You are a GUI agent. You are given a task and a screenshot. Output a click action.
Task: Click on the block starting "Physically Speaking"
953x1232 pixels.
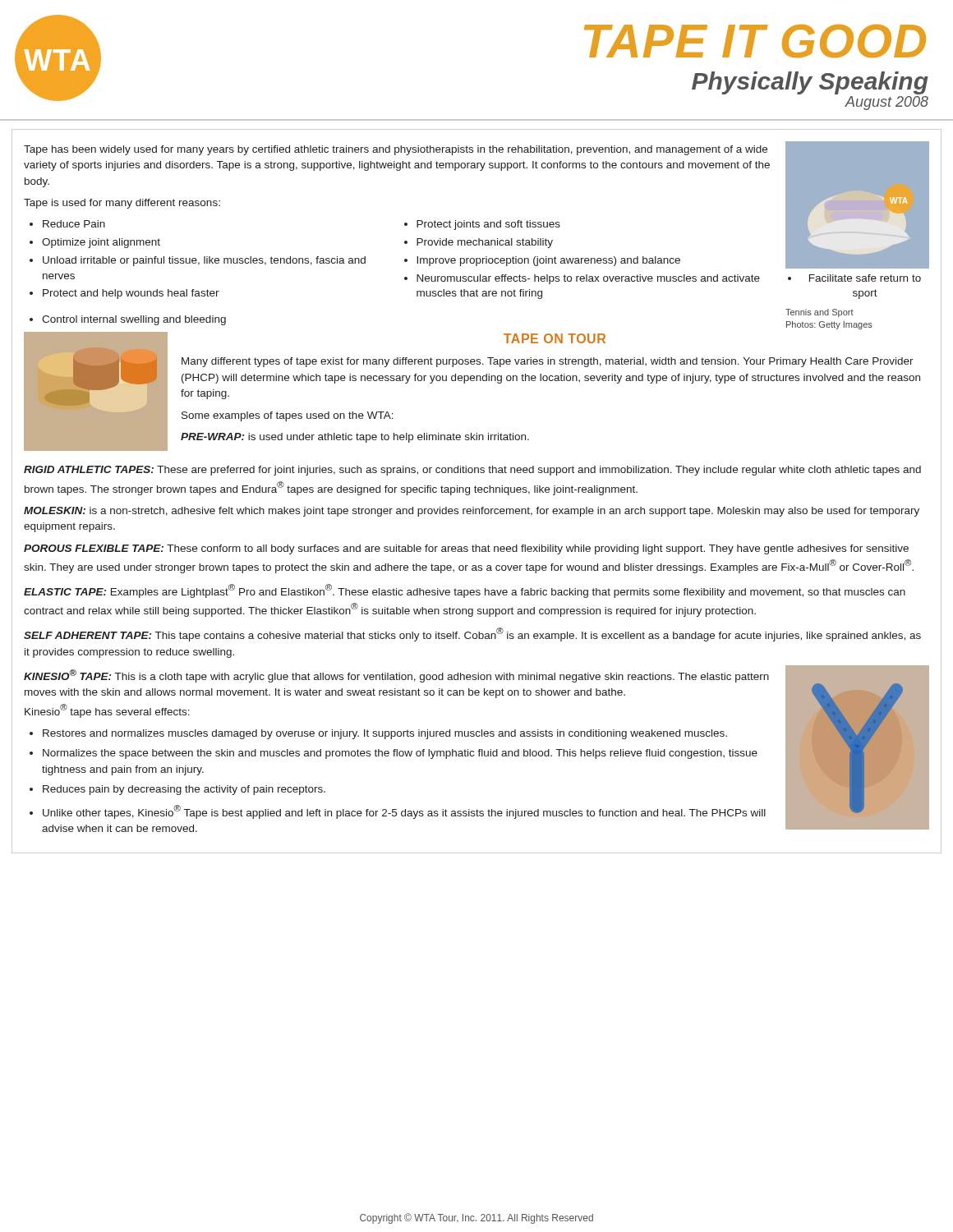[x=810, y=81]
